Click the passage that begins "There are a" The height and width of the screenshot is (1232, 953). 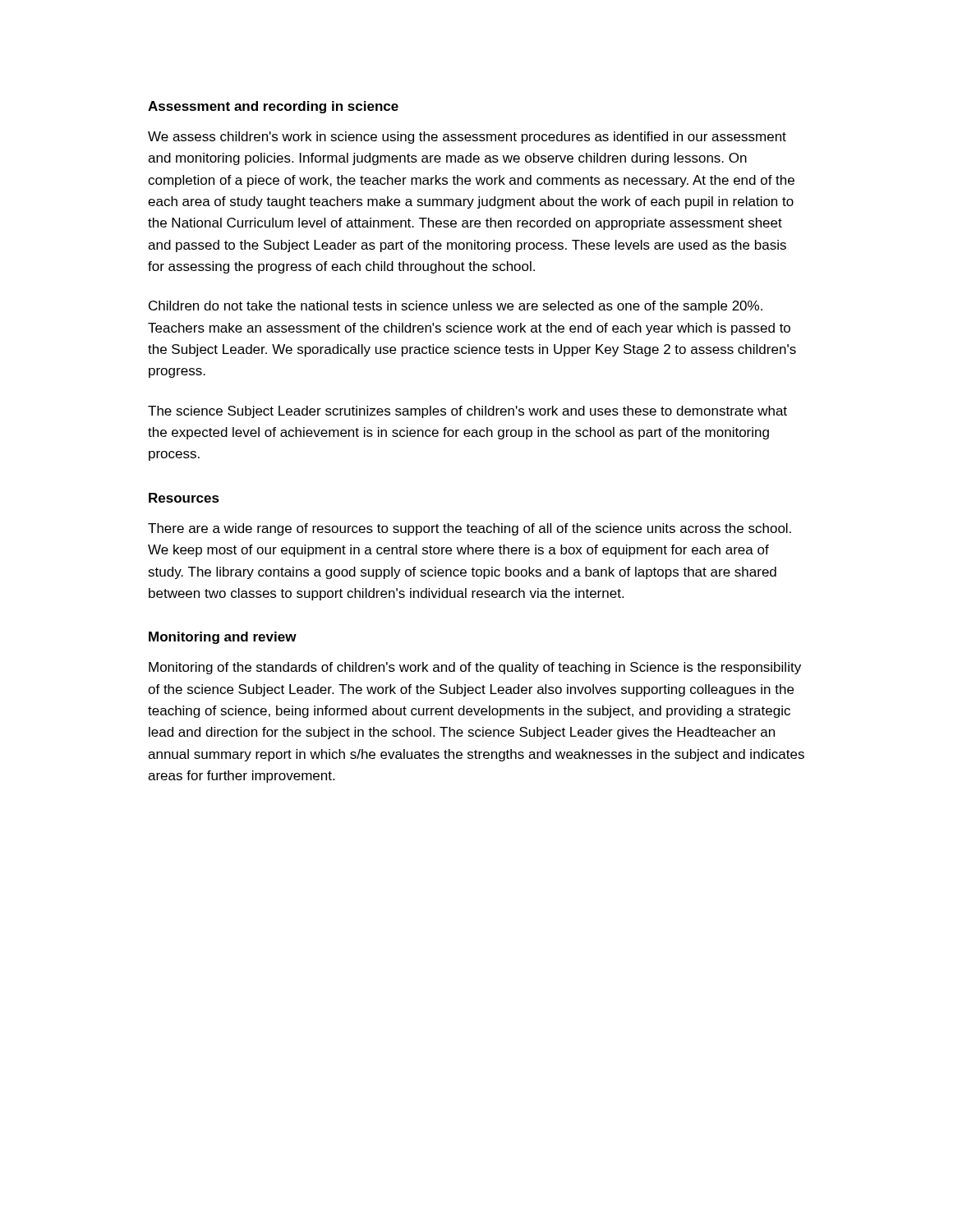pyautogui.click(x=470, y=561)
